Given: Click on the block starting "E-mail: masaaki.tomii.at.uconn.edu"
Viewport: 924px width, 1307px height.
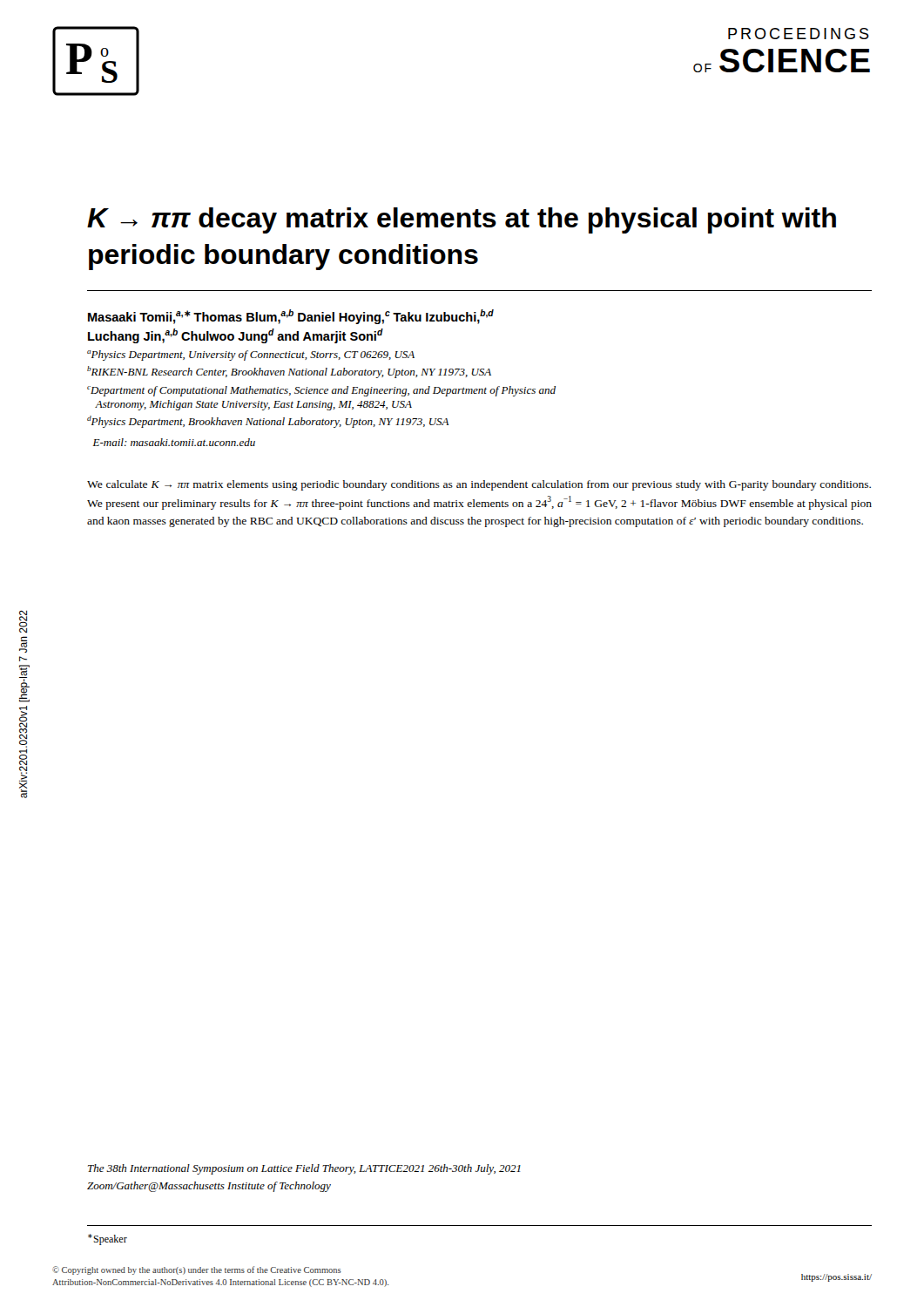Looking at the screenshot, I should (171, 442).
